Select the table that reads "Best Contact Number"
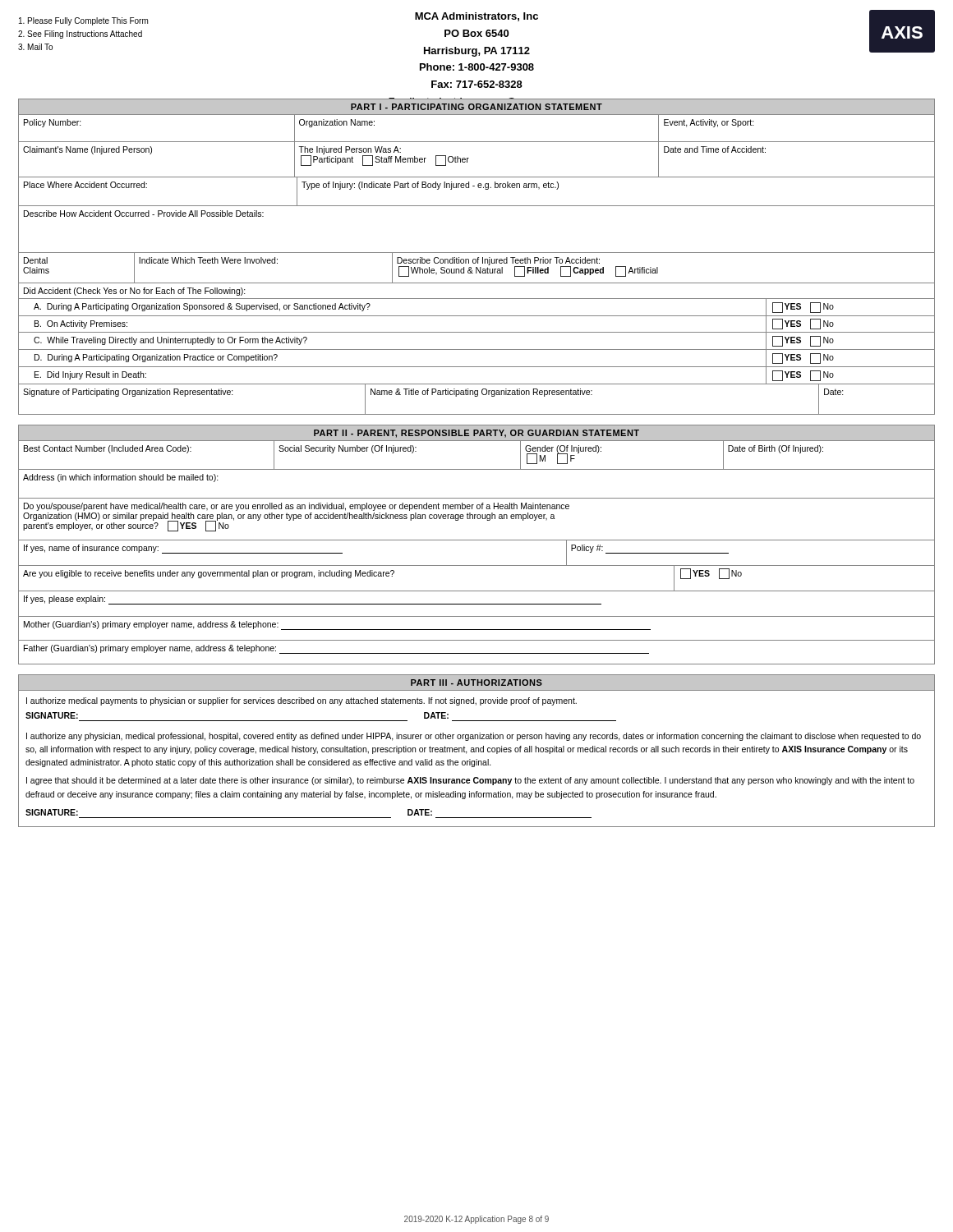The height and width of the screenshot is (1232, 953). tap(476, 552)
